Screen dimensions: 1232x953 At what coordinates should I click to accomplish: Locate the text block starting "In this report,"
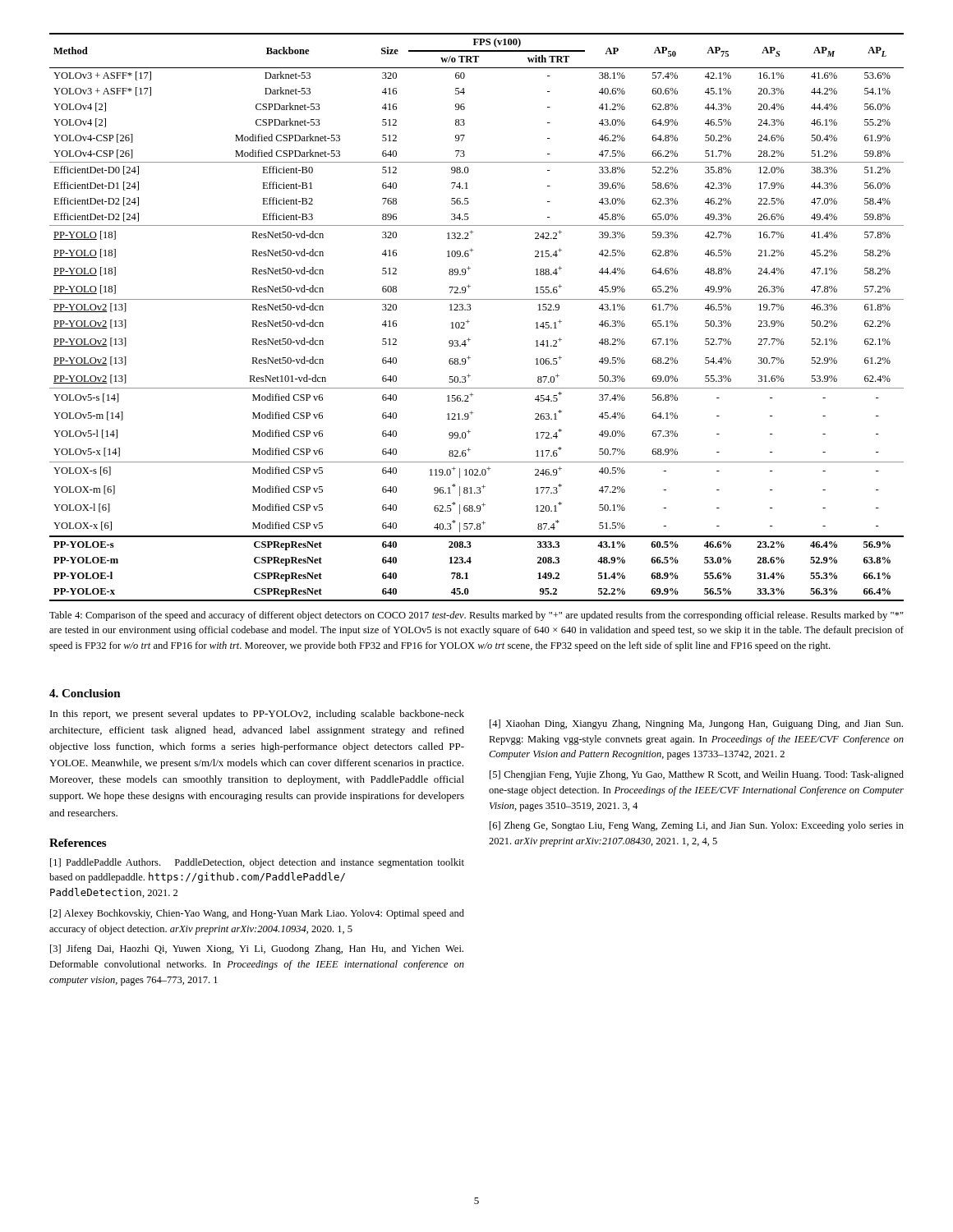tap(257, 763)
